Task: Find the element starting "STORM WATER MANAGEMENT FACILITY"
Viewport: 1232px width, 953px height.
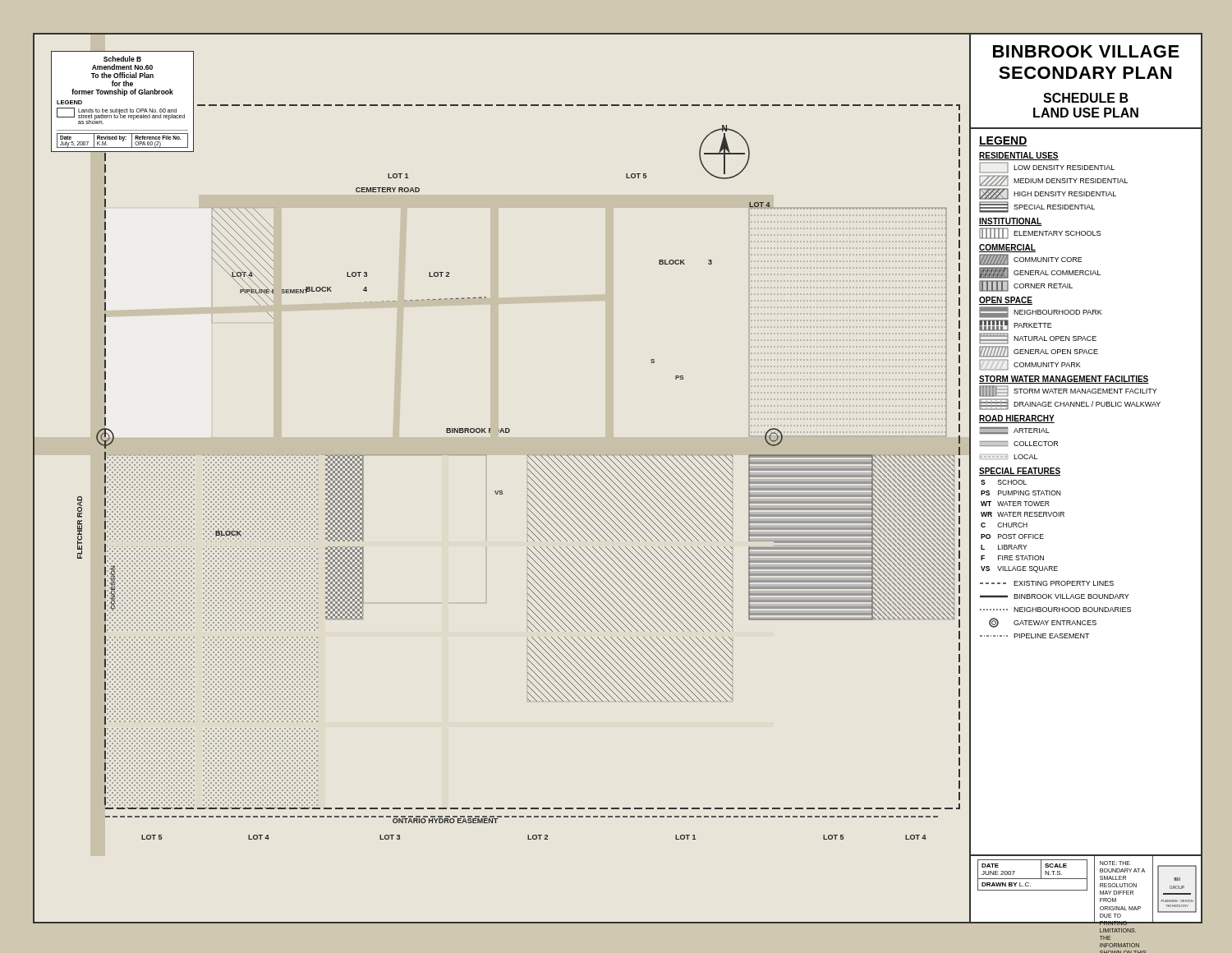Action: [1068, 391]
